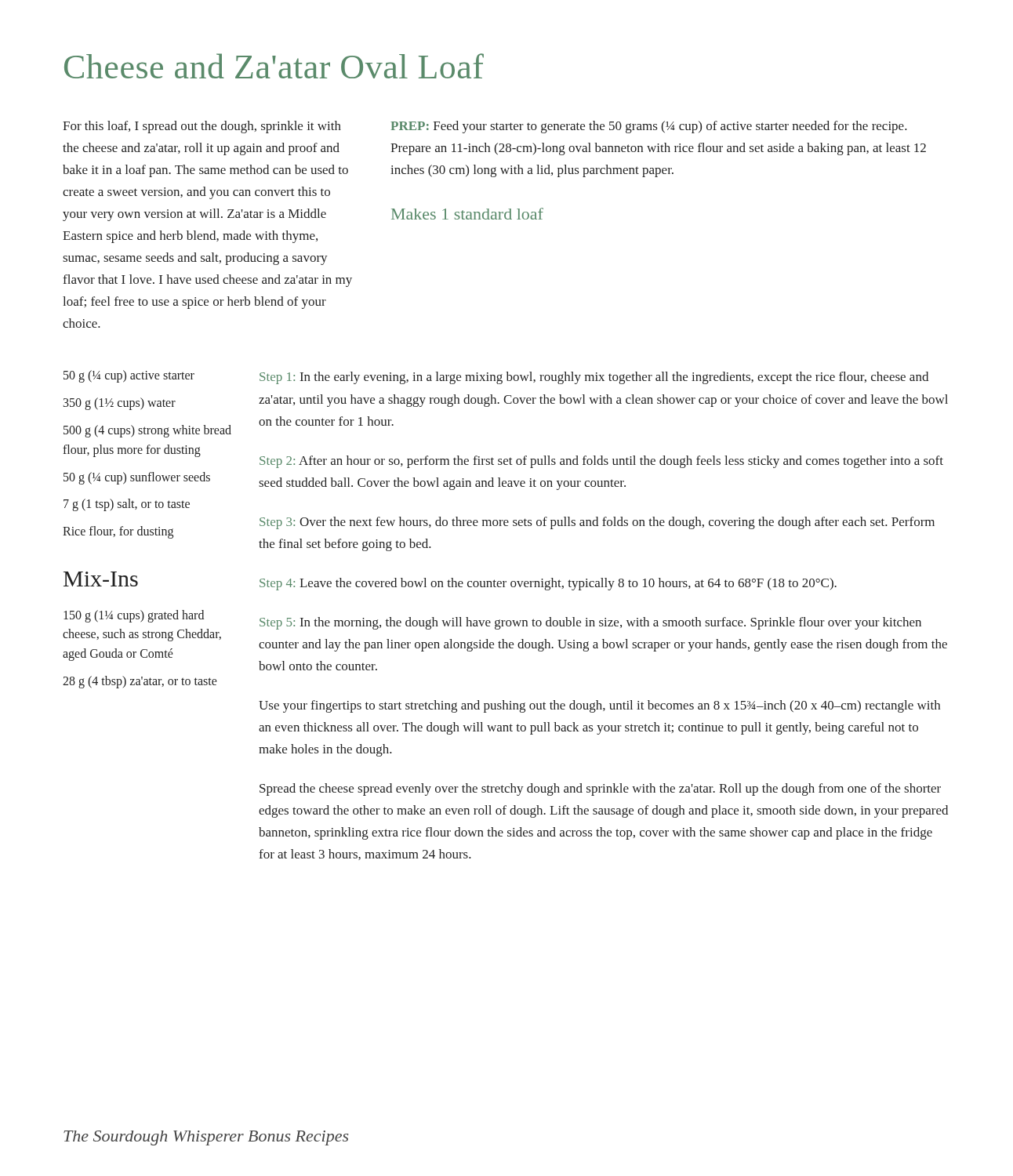
Task: Select the text block that reads "Step 1: In"
Action: coord(603,399)
